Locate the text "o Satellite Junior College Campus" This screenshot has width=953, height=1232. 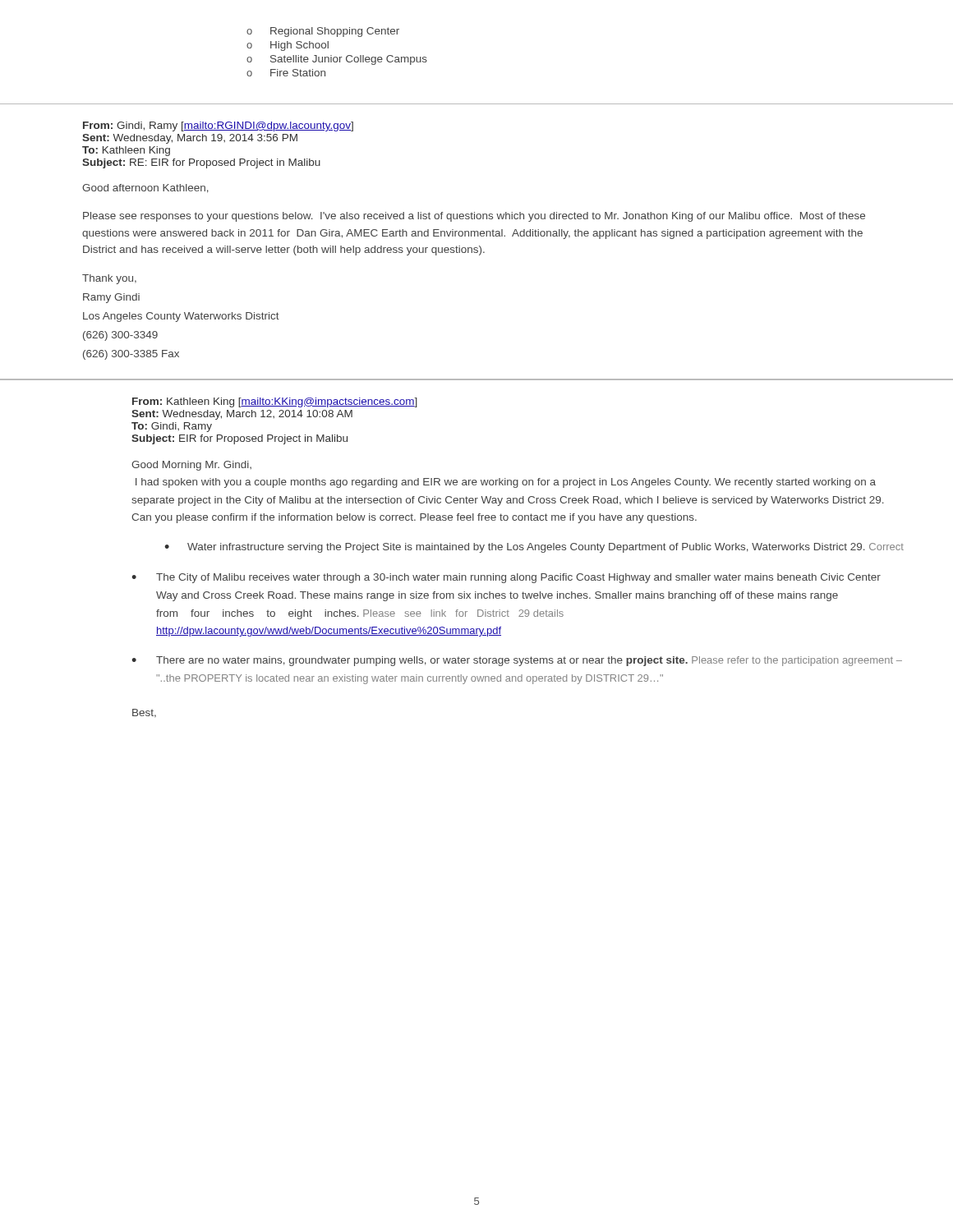(337, 59)
